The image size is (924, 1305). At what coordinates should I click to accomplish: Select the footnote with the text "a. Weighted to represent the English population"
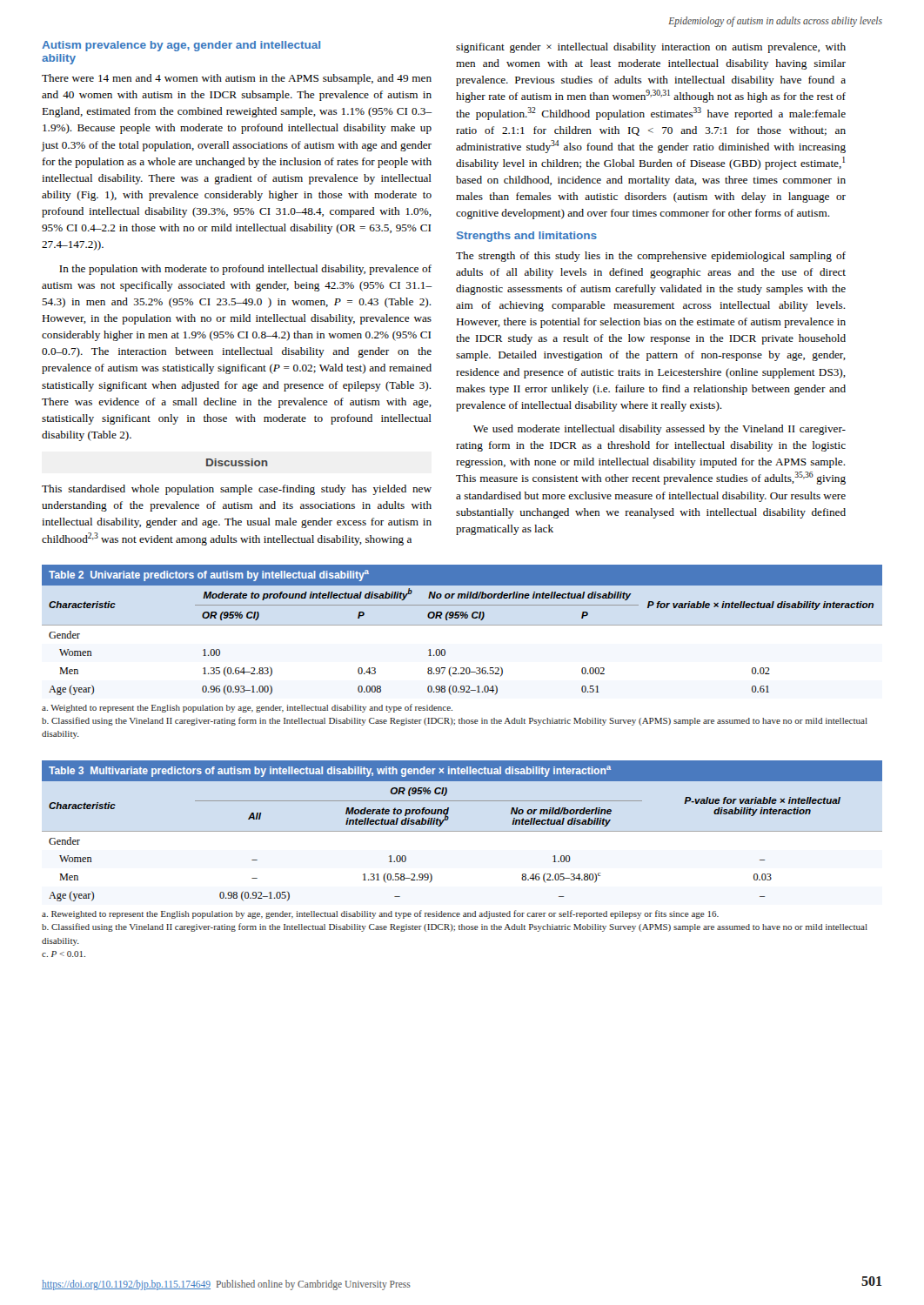pyautogui.click(x=455, y=720)
